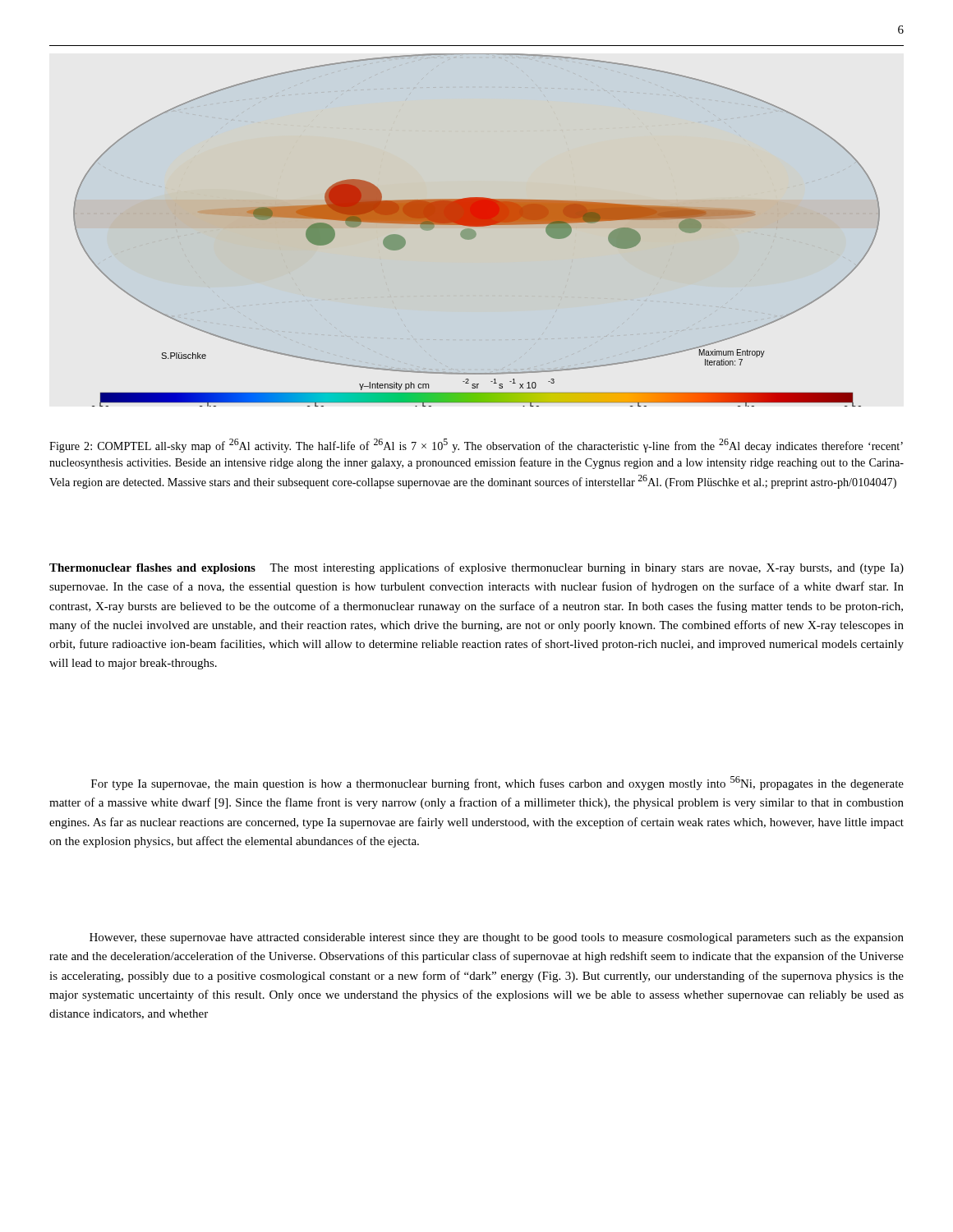Select the block starting "However, these supernovae have"
This screenshot has width=953, height=1232.
point(476,976)
